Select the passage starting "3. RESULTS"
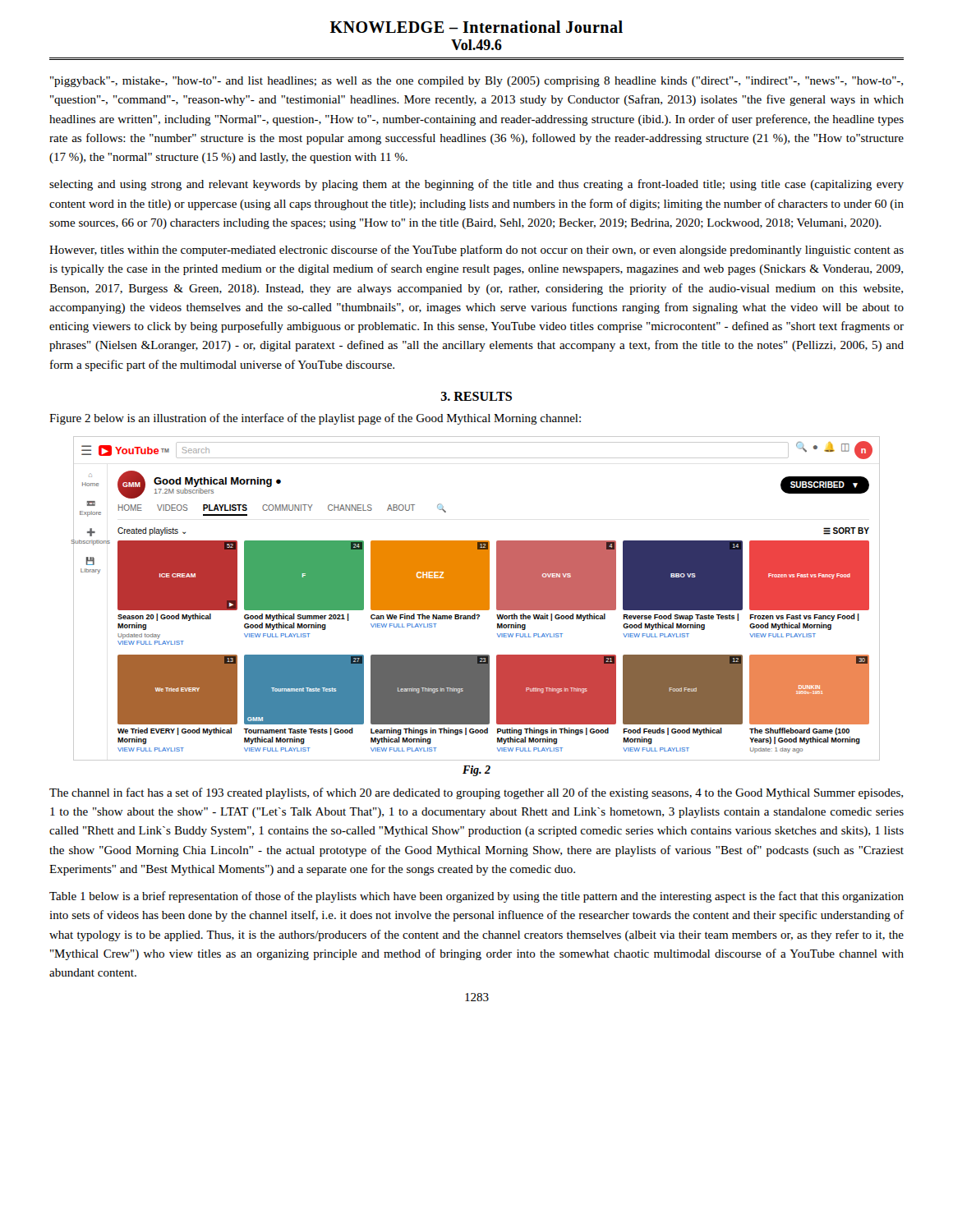Screen dimensions: 1232x953 point(476,396)
